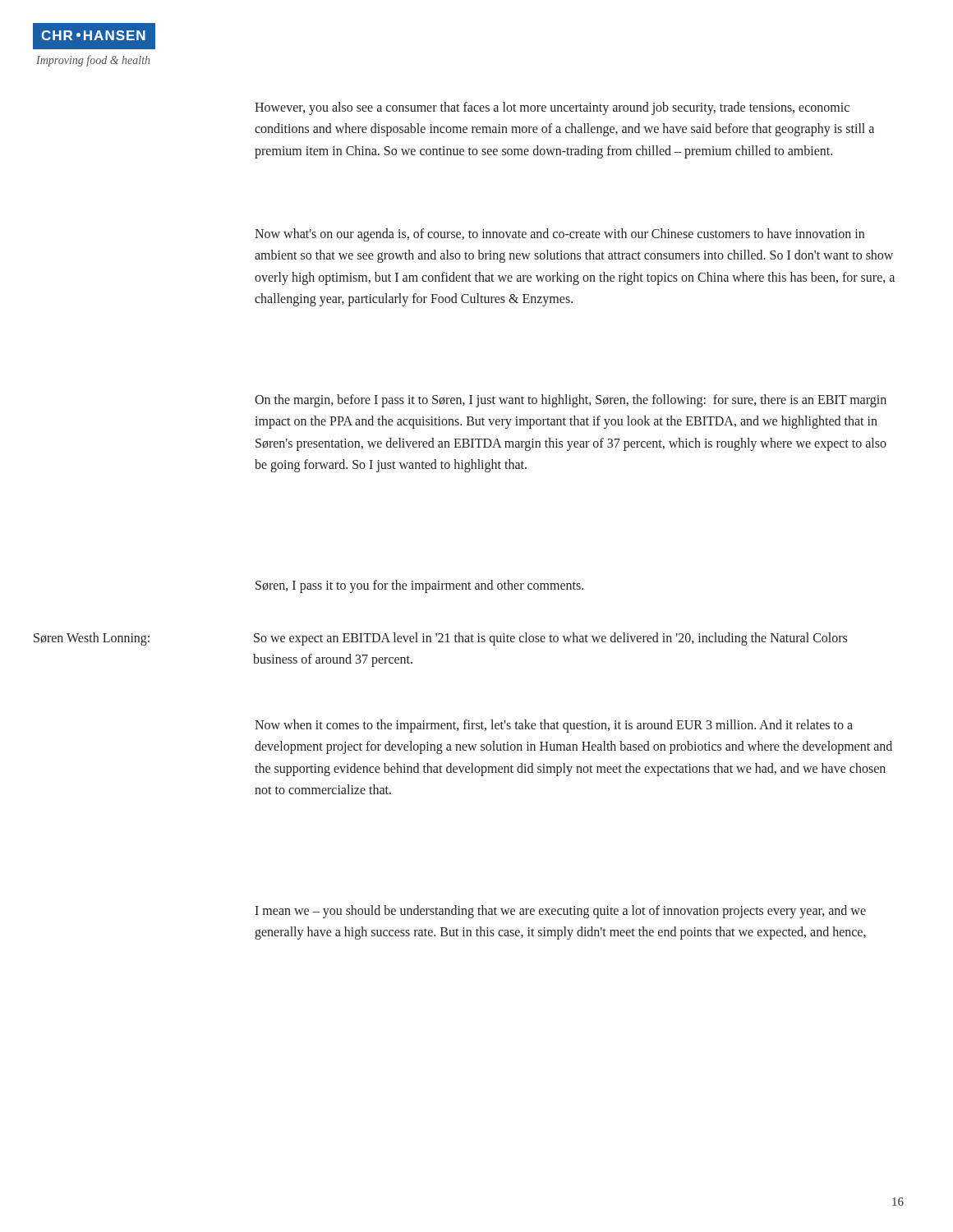The image size is (953, 1232).
Task: Click on the text block containing "On the margin, before I pass it to"
Action: pos(571,432)
